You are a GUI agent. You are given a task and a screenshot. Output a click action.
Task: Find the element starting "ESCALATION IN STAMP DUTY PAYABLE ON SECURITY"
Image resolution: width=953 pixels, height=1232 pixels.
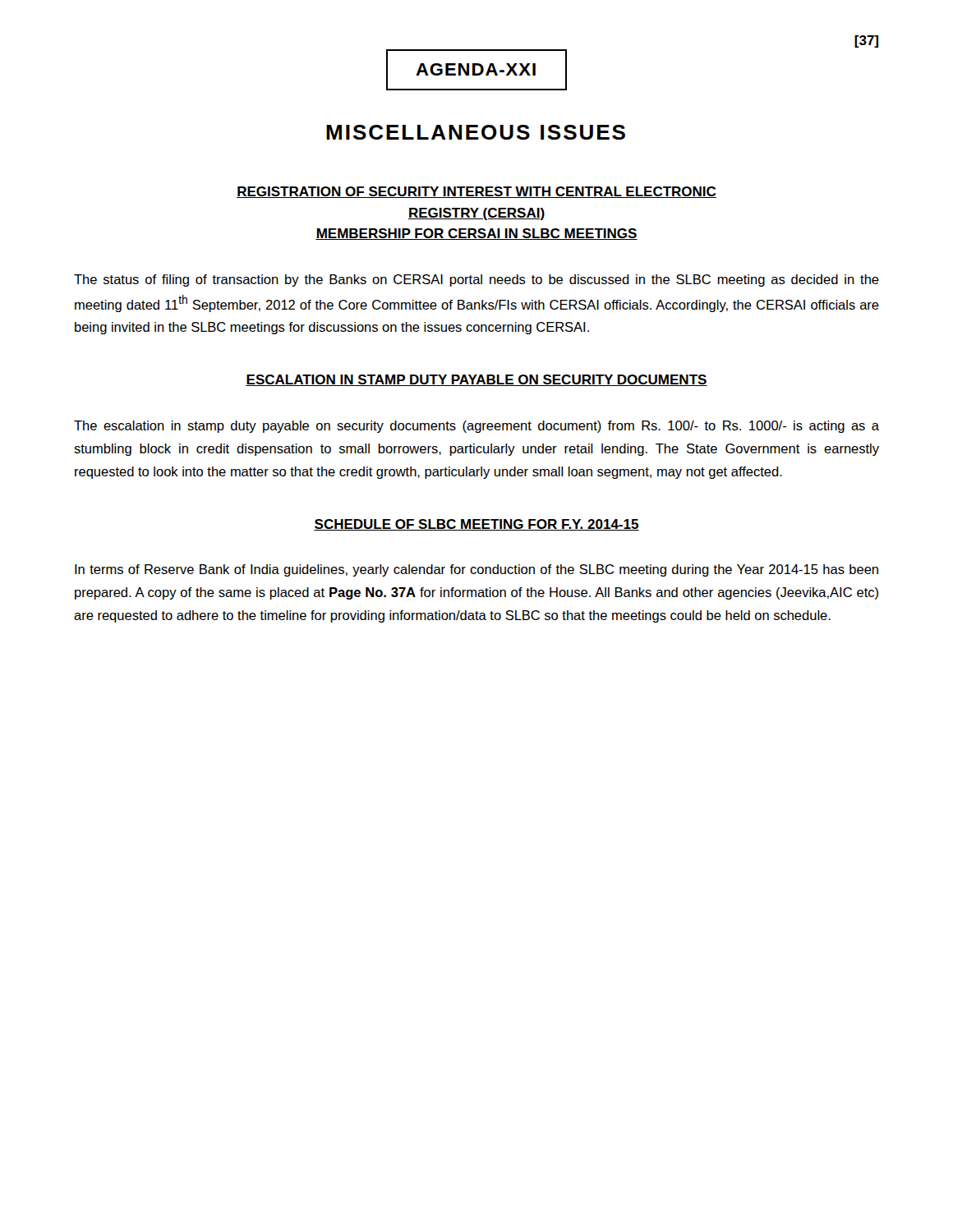pos(476,380)
